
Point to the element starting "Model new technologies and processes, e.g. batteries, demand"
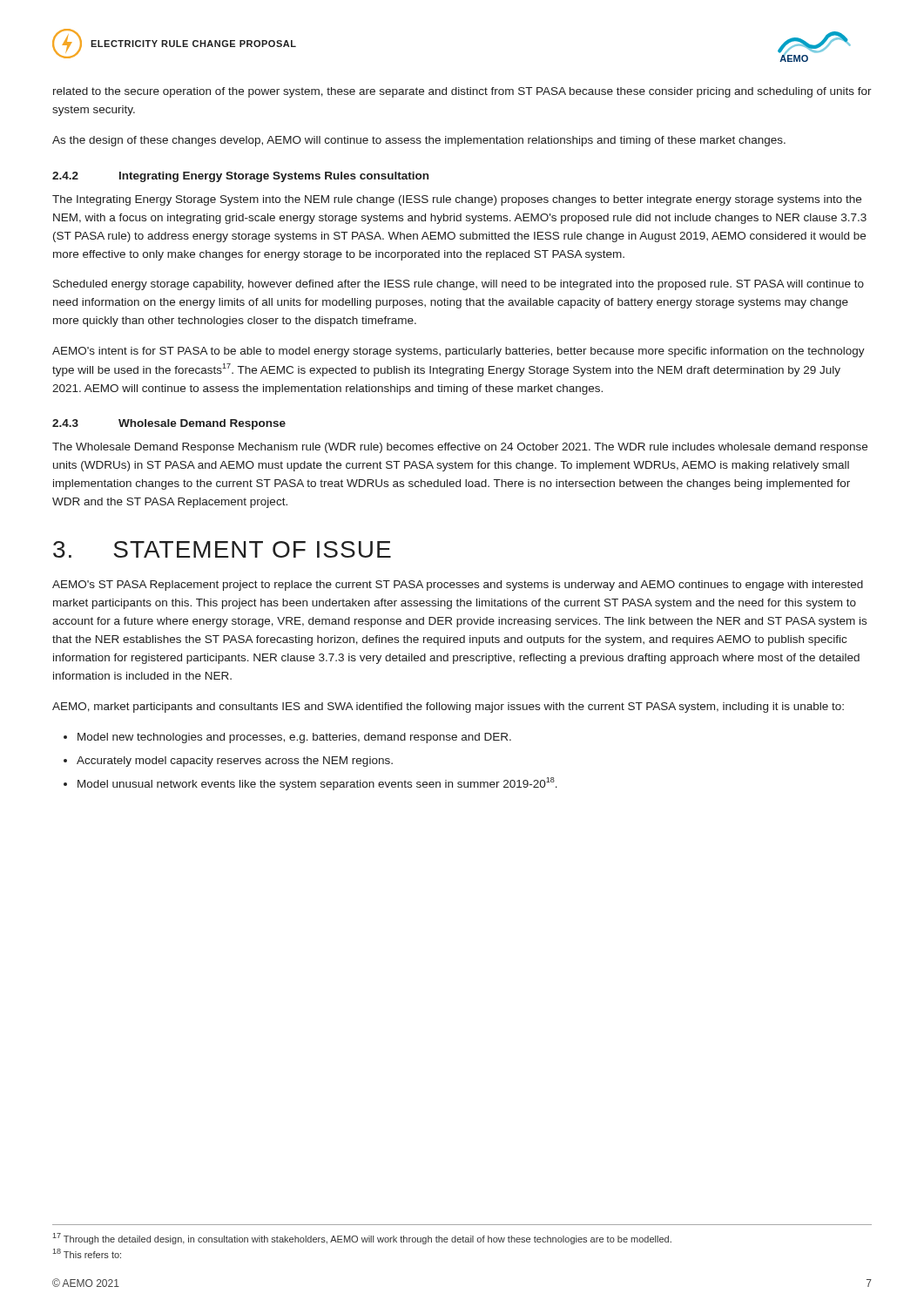coord(294,736)
